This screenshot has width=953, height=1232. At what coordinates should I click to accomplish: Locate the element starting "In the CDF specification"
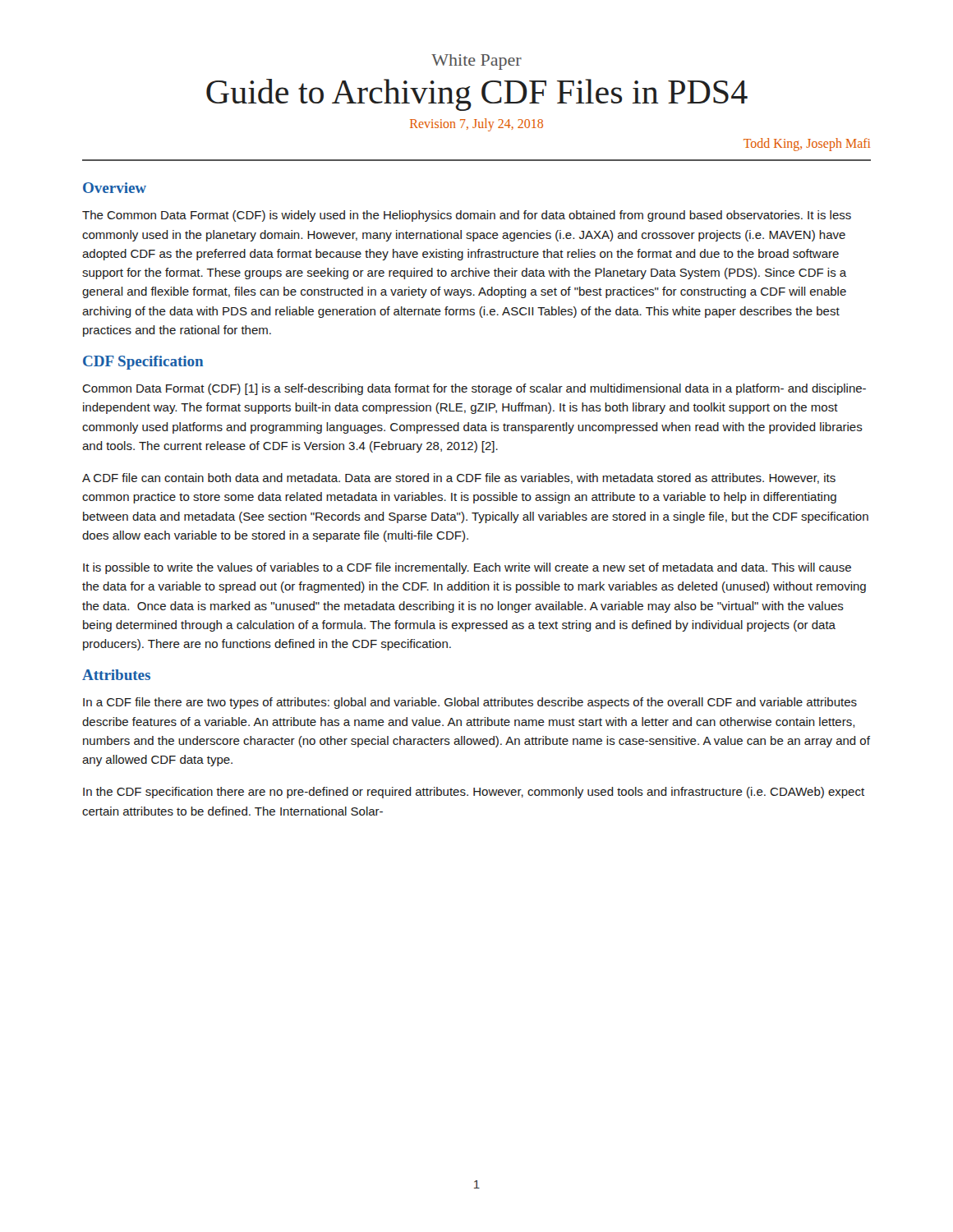pyautogui.click(x=473, y=801)
